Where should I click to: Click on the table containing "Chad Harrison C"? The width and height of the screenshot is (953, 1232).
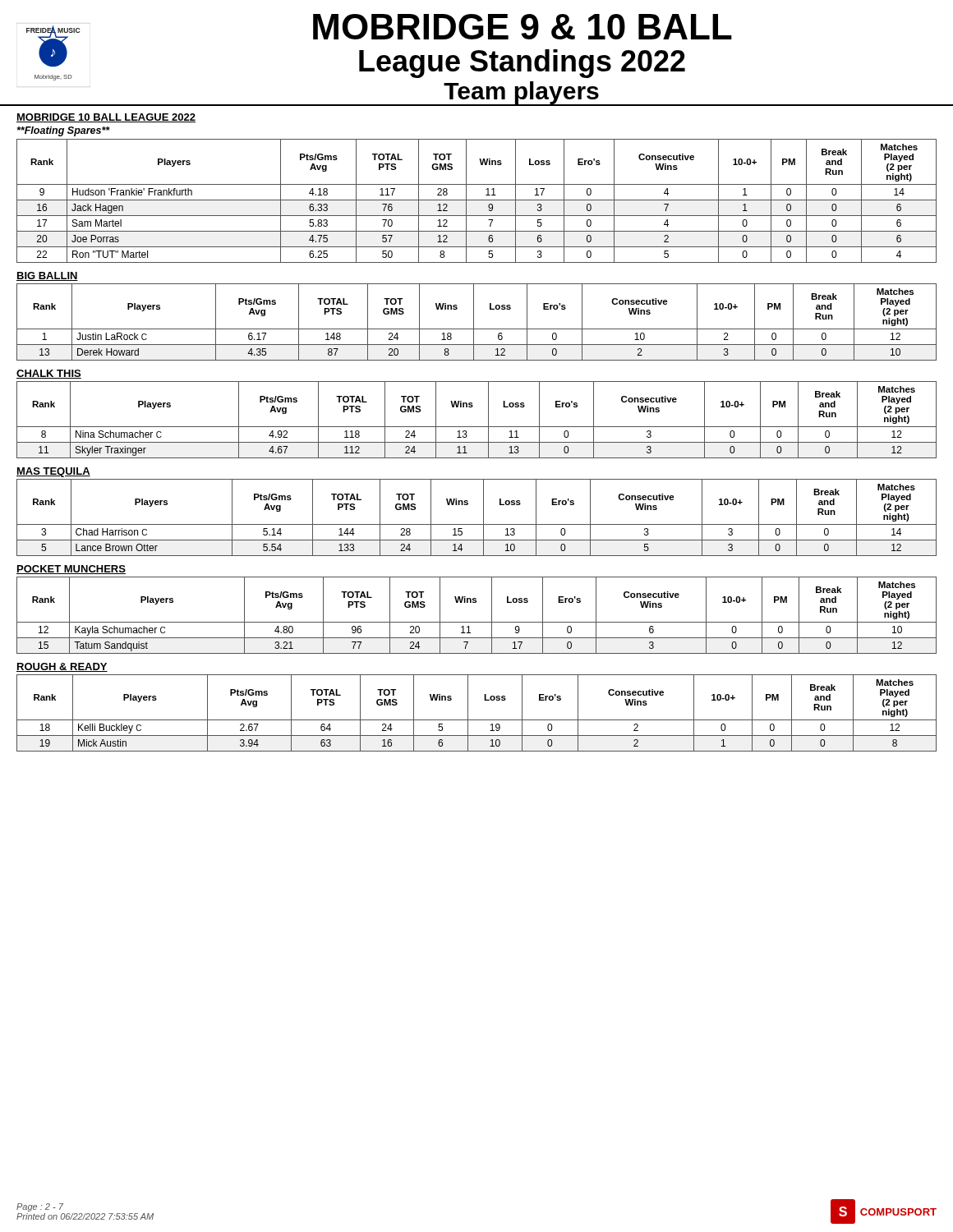coord(476,517)
